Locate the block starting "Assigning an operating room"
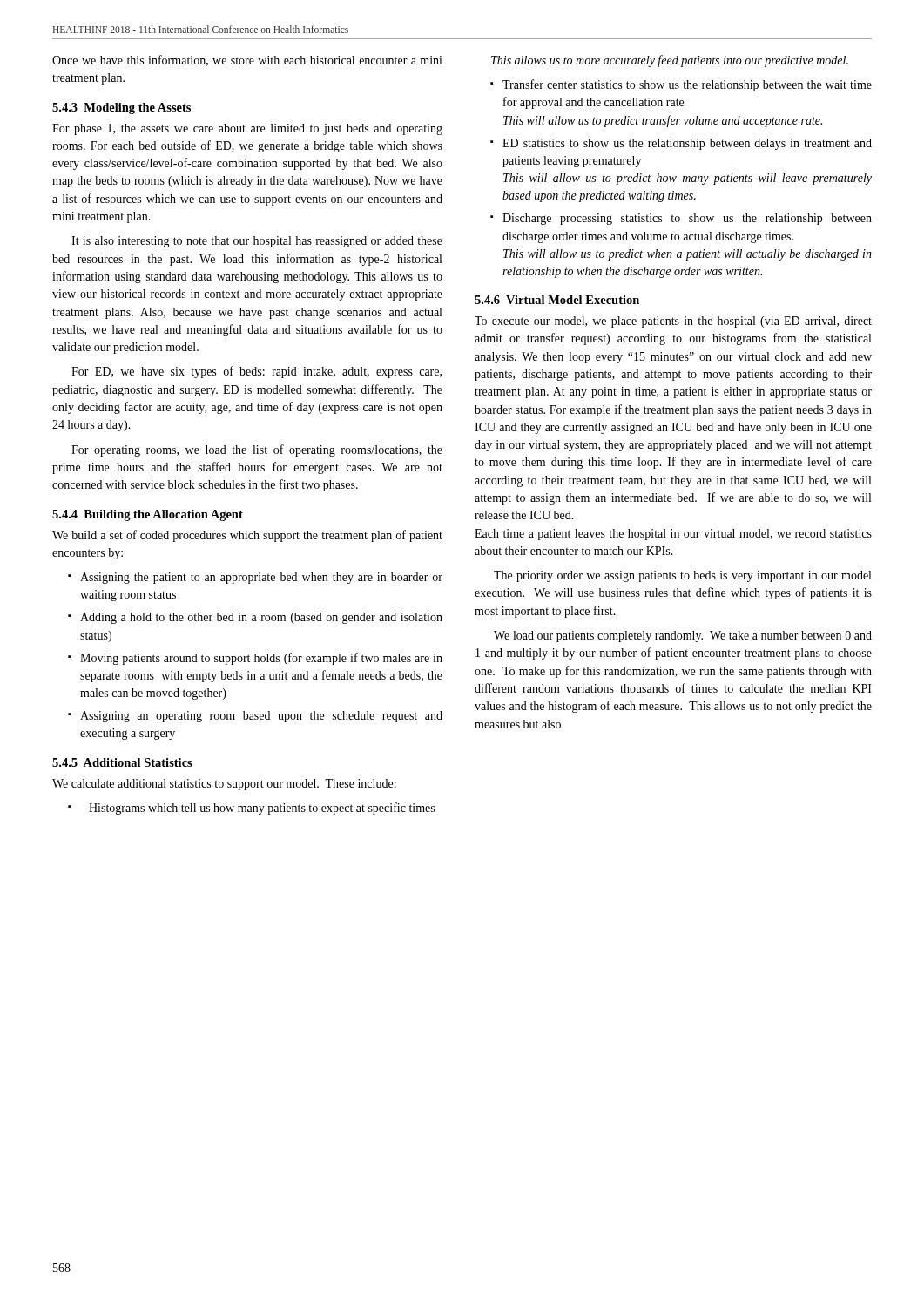 pos(261,725)
